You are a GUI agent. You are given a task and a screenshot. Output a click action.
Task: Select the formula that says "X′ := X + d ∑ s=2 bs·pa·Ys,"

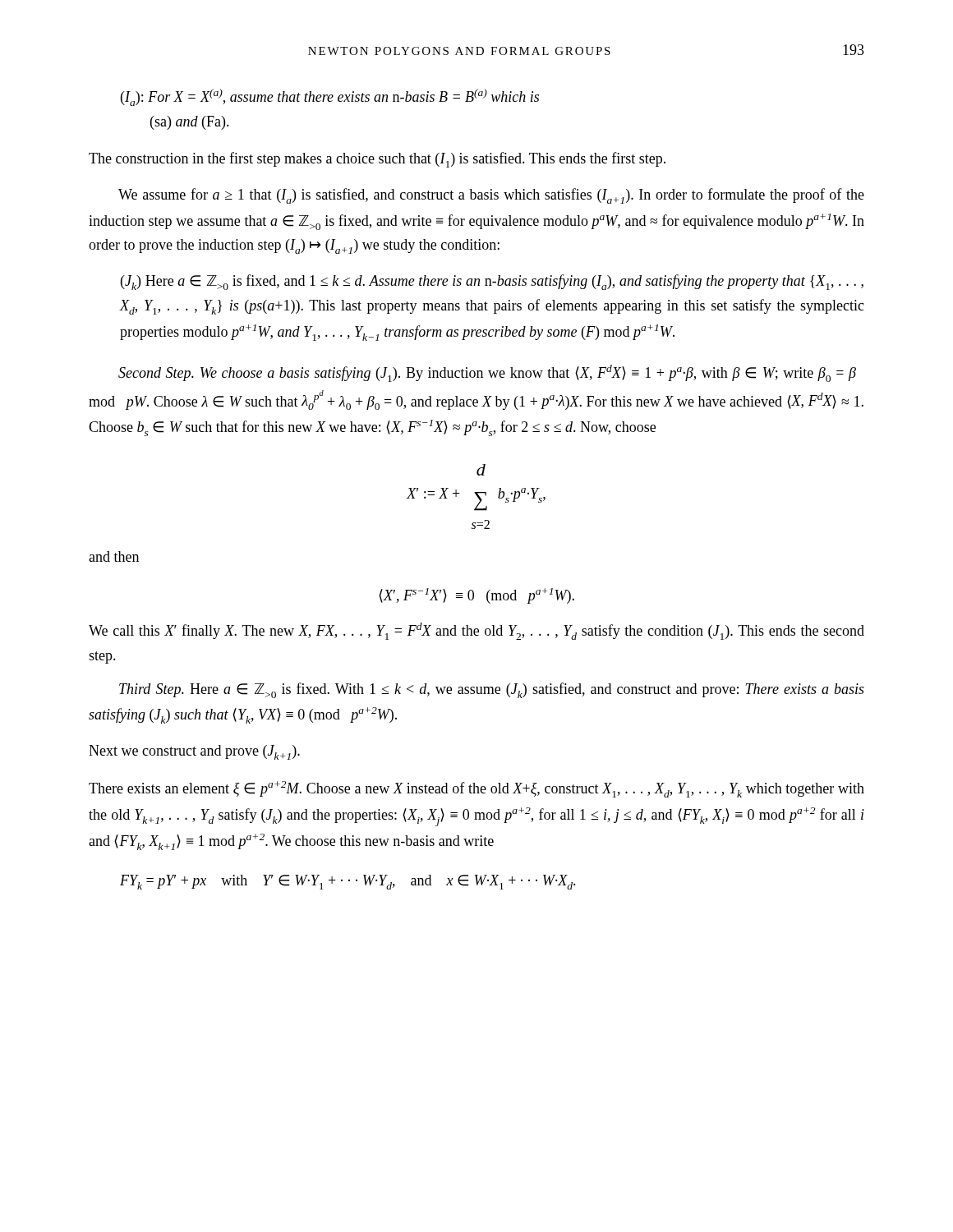coord(476,495)
